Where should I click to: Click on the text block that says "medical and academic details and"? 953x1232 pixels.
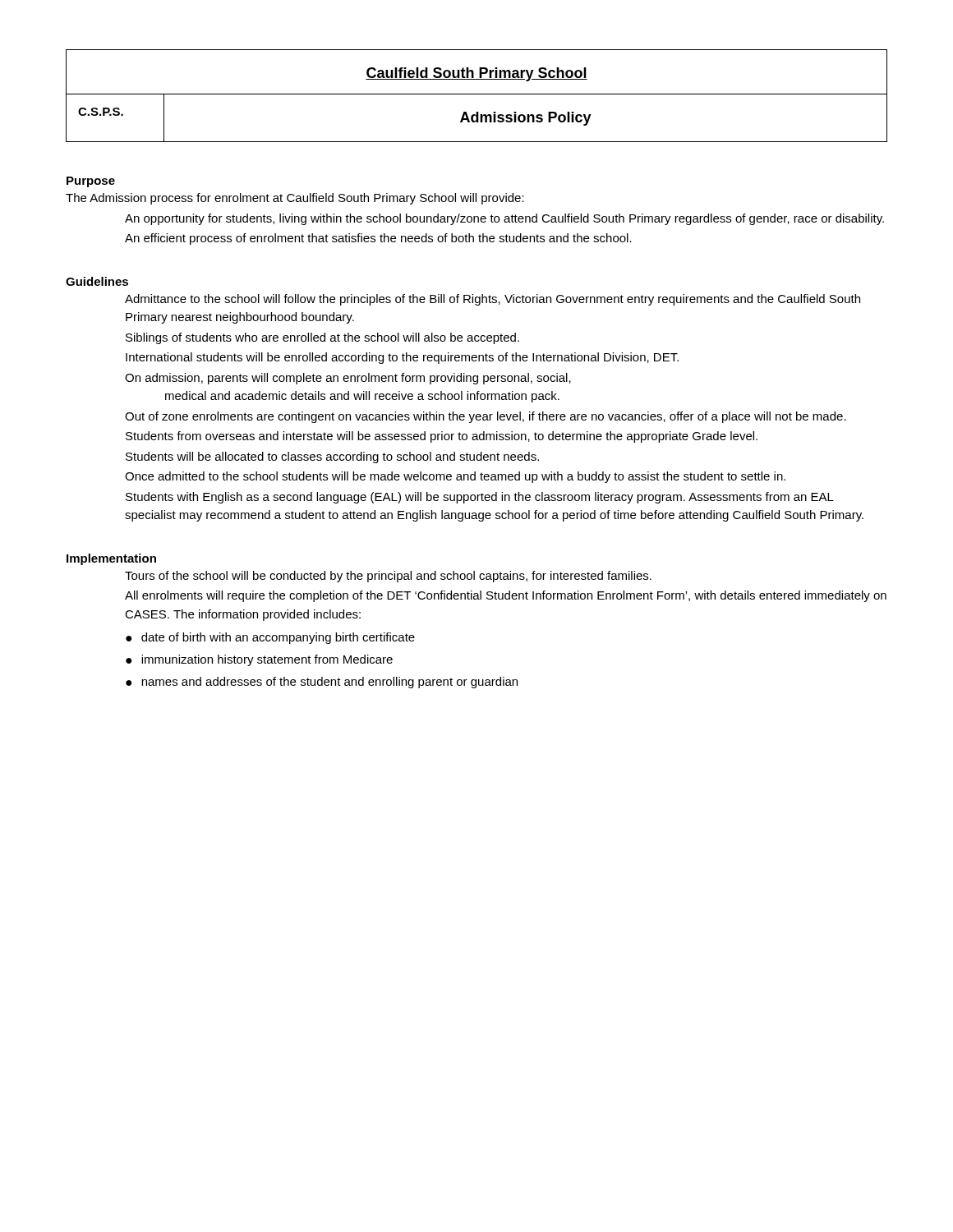[362, 395]
